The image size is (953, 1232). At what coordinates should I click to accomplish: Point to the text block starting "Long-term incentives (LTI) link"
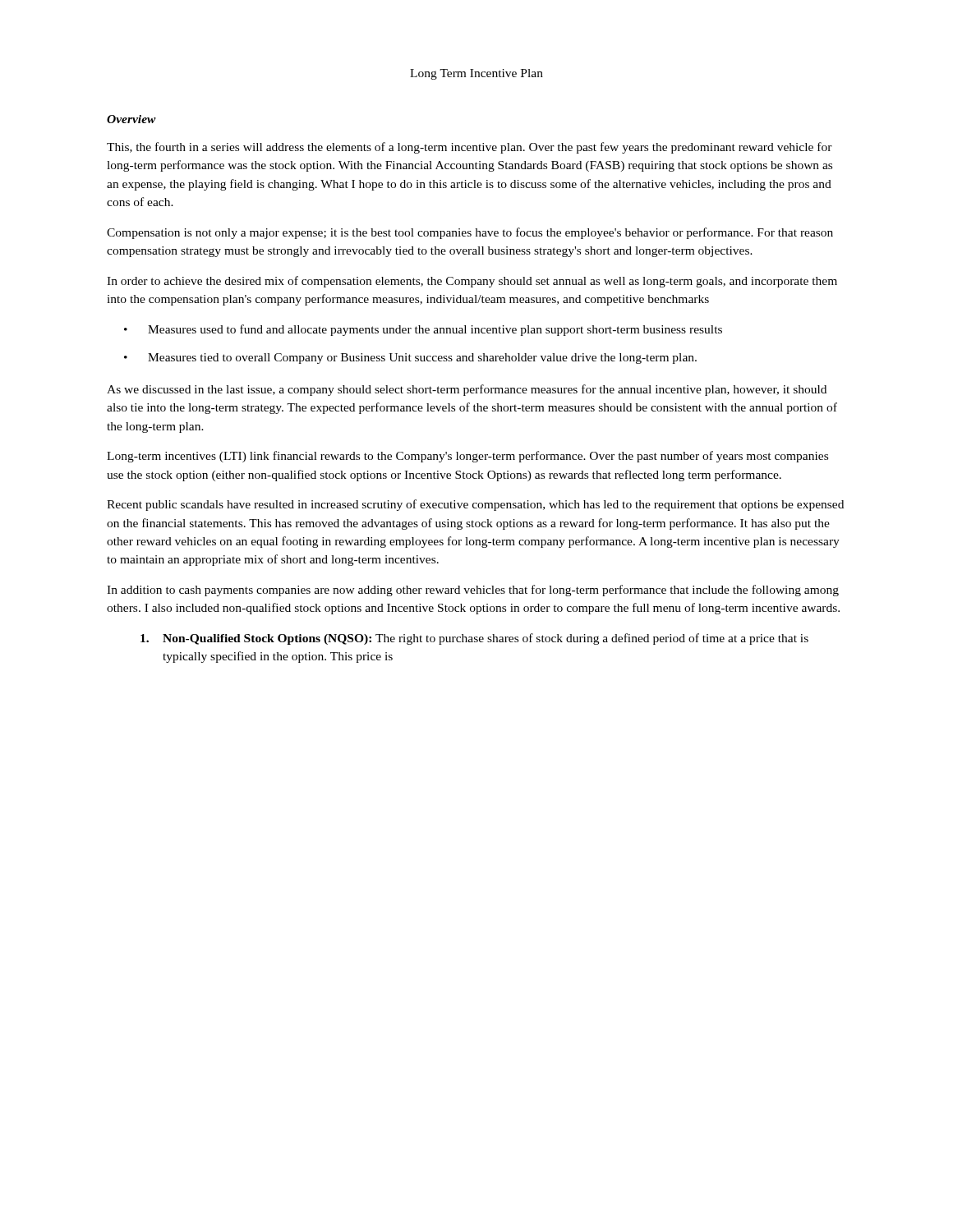[x=468, y=465]
